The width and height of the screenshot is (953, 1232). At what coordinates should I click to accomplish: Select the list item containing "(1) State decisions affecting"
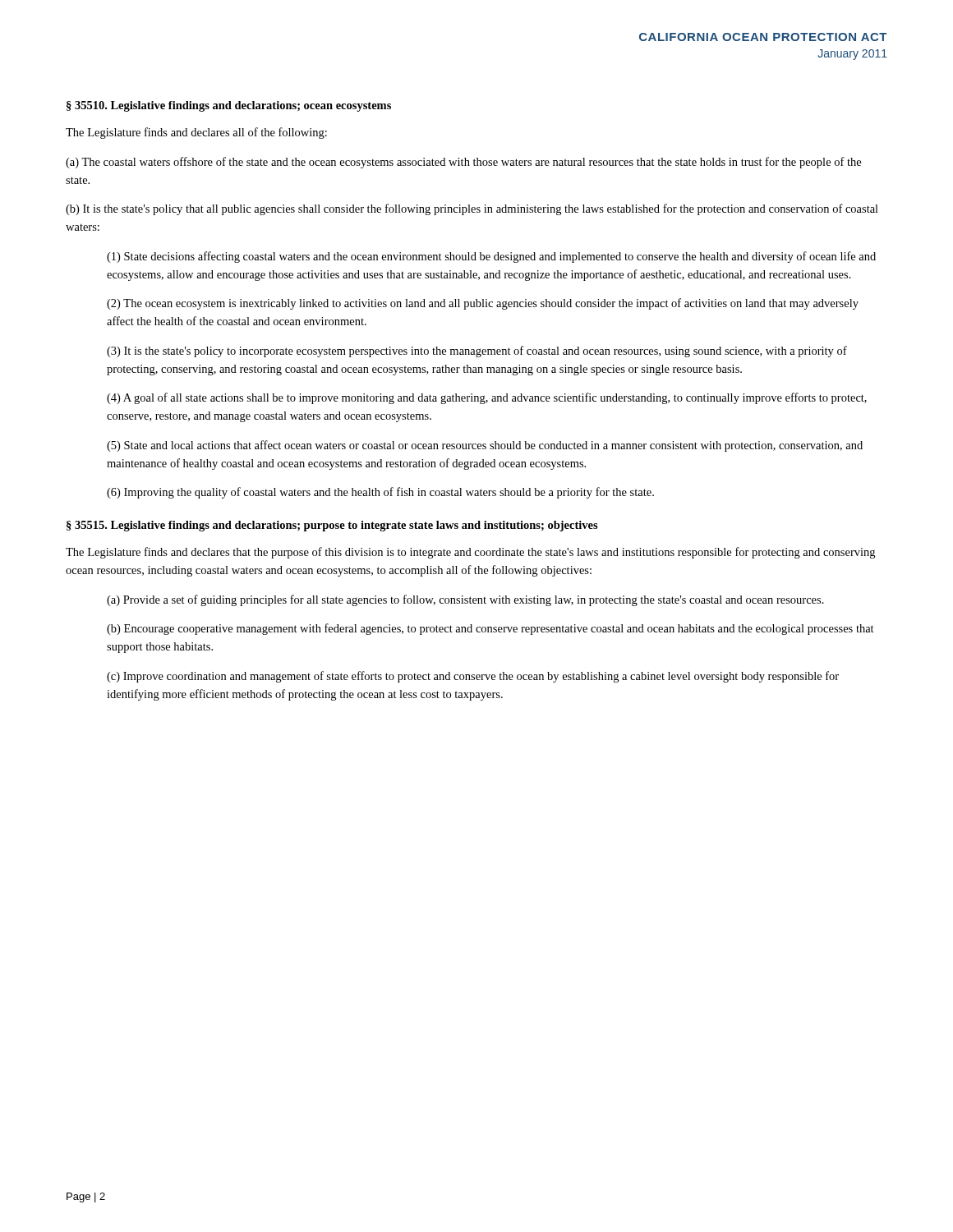[491, 265]
